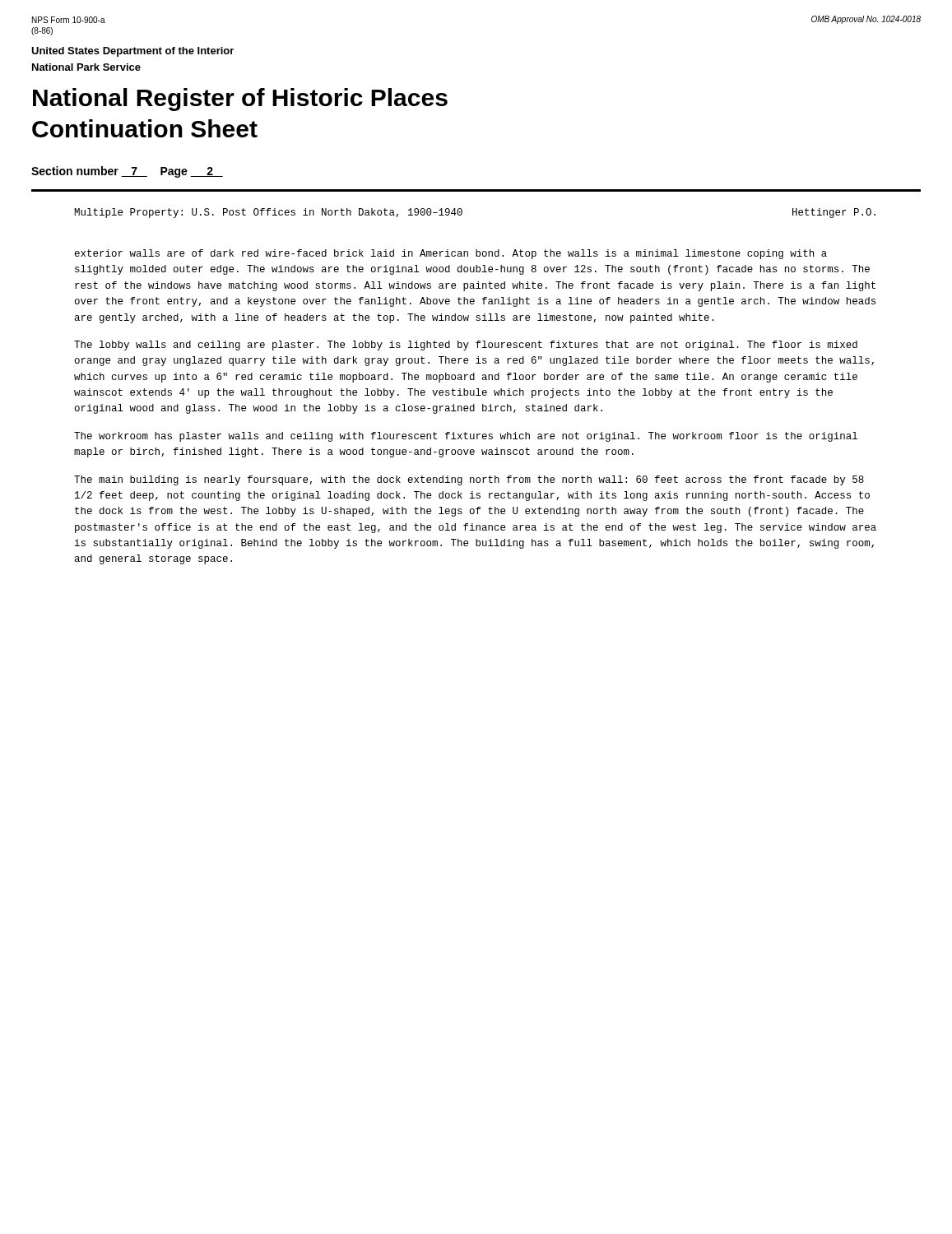Screen dimensions: 1234x952
Task: Select the text block that says "The main building"
Action: (x=476, y=520)
